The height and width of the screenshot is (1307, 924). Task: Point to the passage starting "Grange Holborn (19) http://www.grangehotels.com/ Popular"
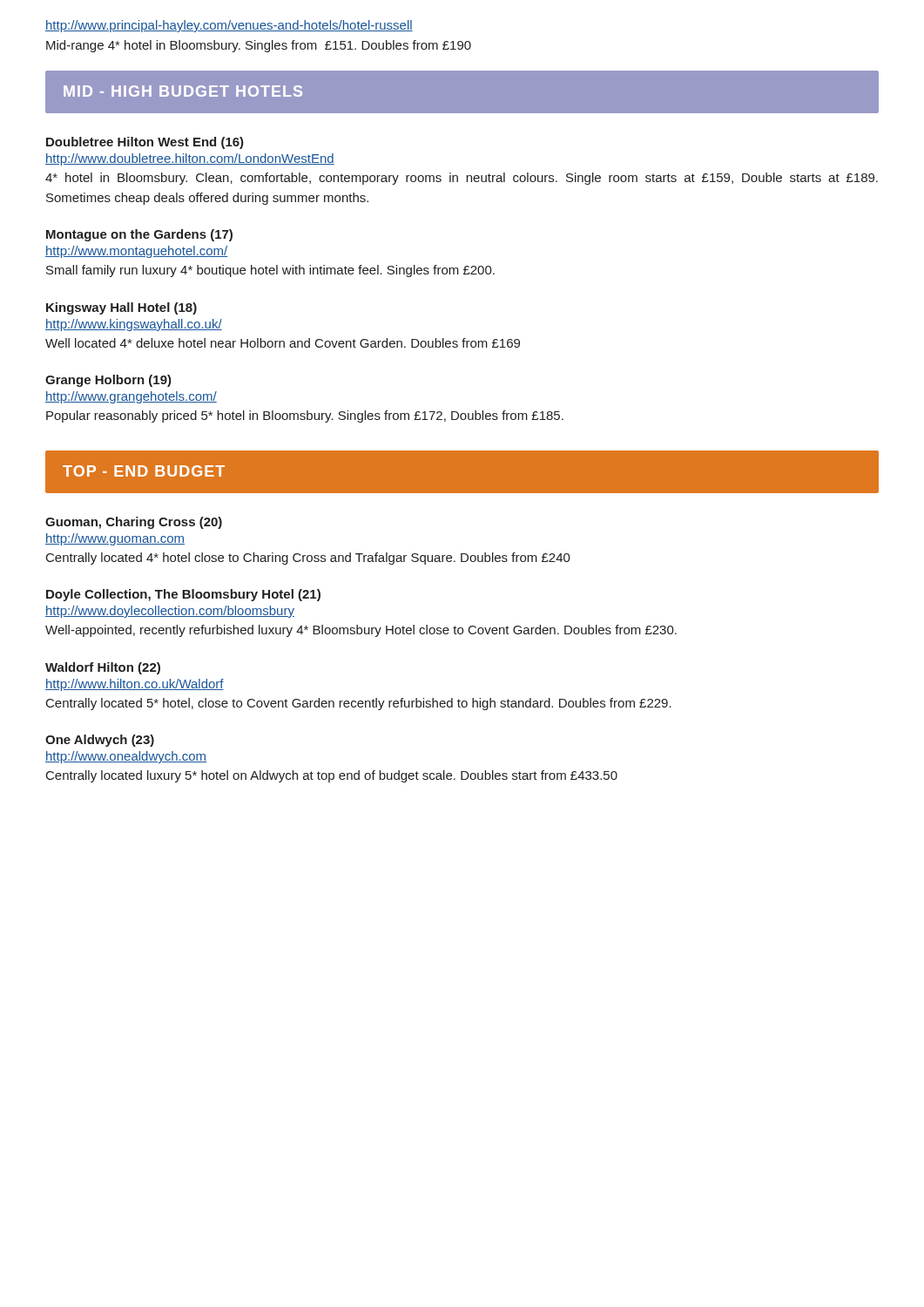tap(108, 381)
